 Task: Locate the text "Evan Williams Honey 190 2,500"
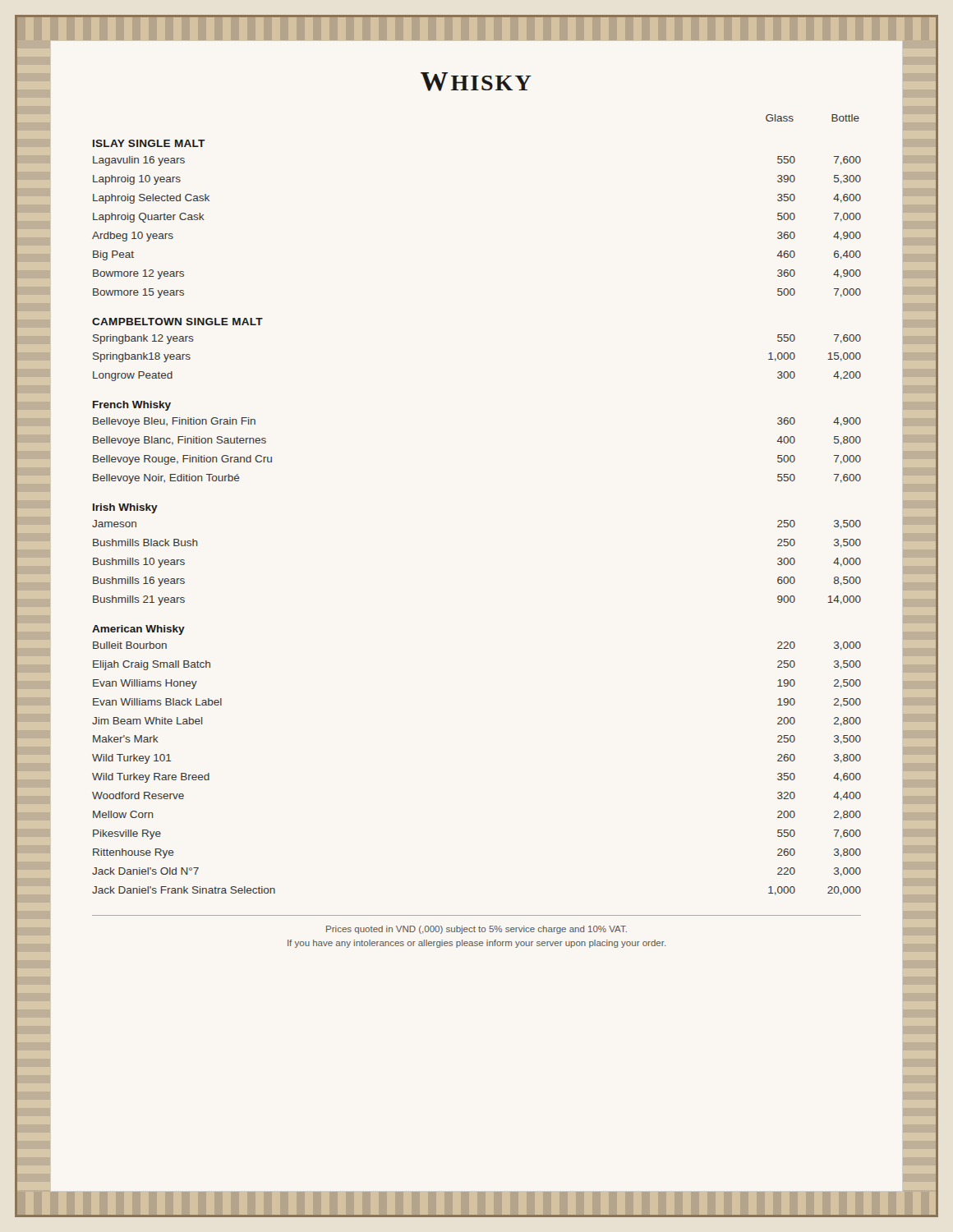click(x=139, y=684)
